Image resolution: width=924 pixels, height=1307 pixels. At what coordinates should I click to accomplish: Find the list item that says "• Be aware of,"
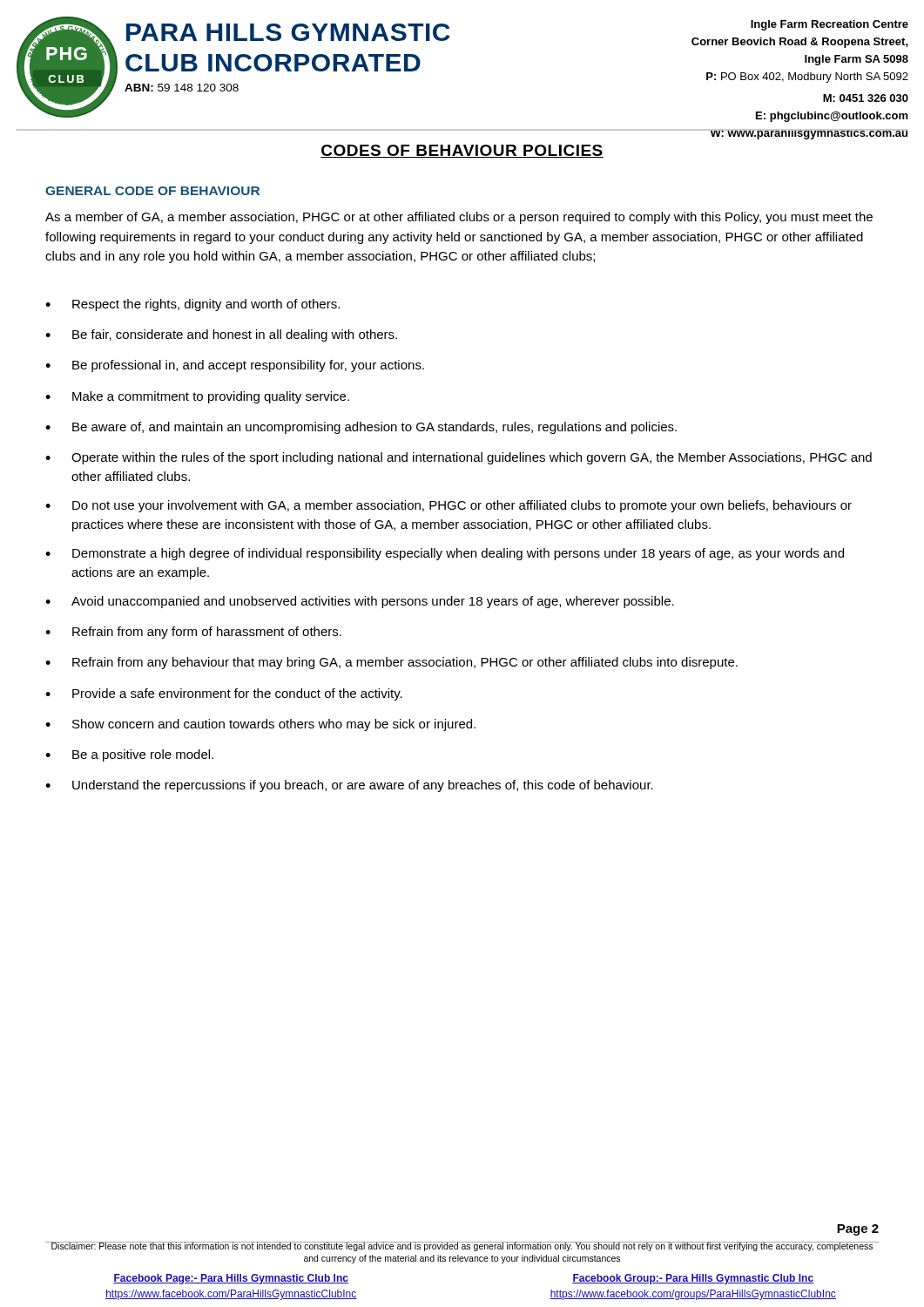pos(462,428)
